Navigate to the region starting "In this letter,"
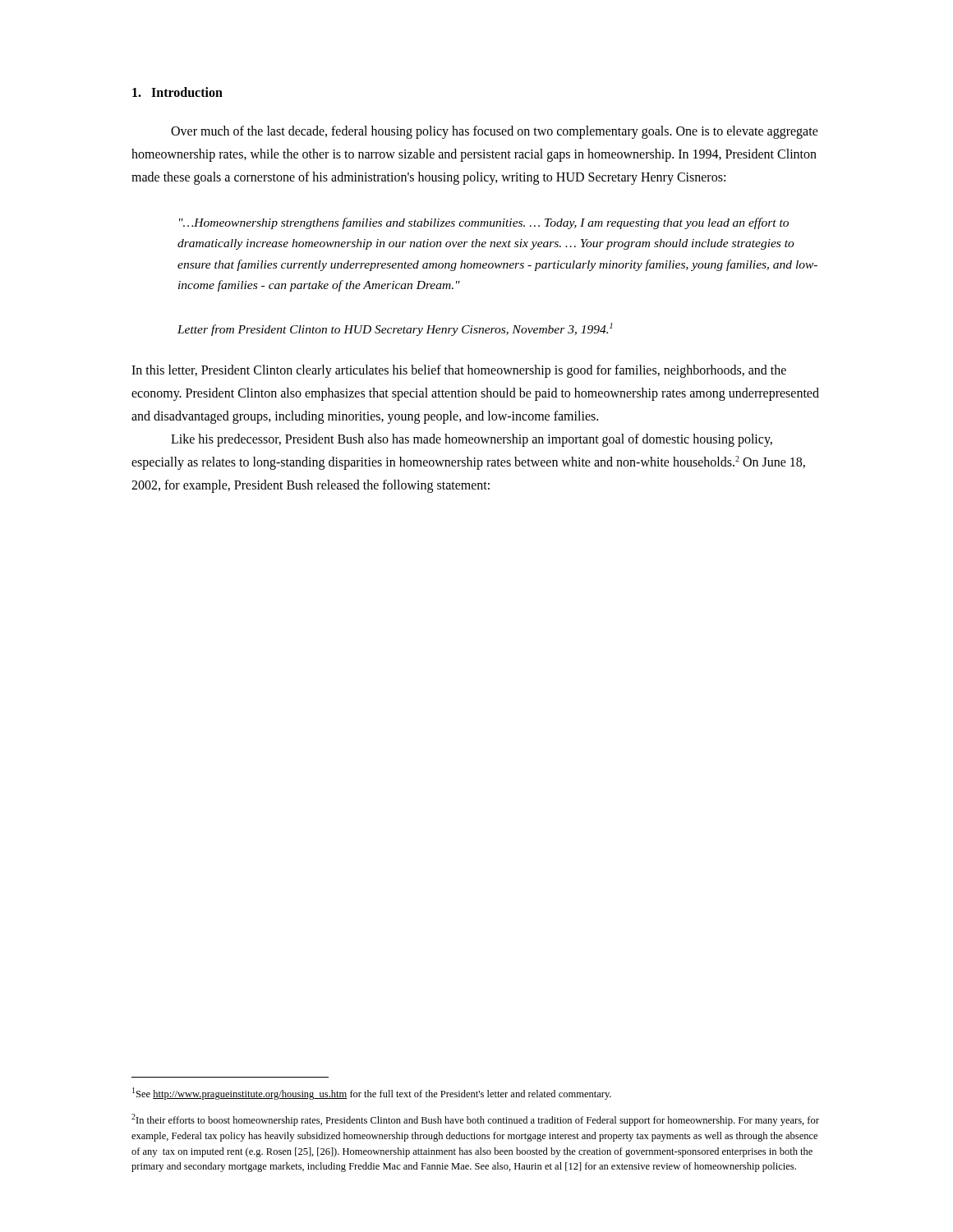Viewport: 953px width, 1232px height. pos(475,393)
